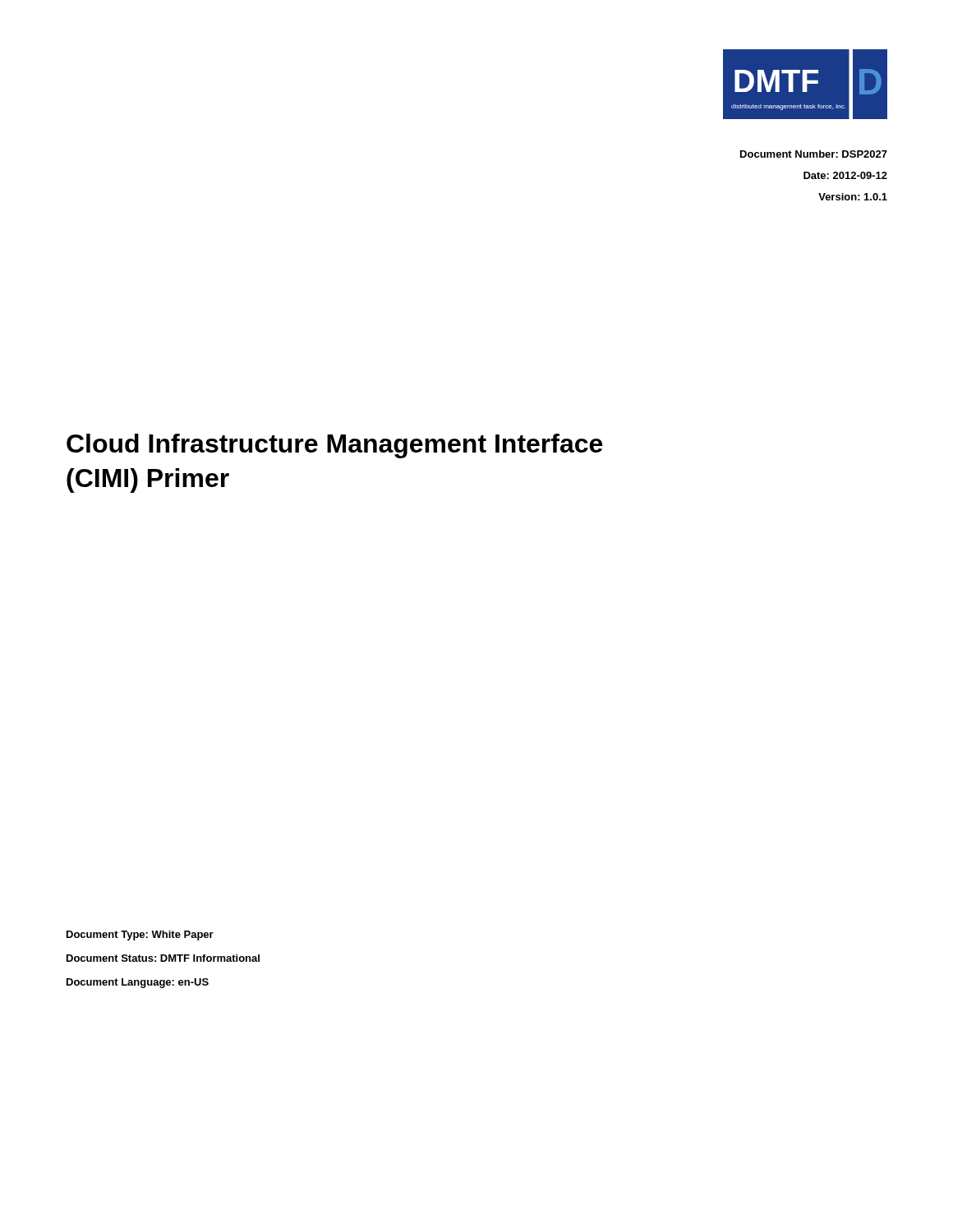This screenshot has height=1232, width=953.
Task: Find the text block starting "Document Status: DMTF Informational"
Action: 163,958
